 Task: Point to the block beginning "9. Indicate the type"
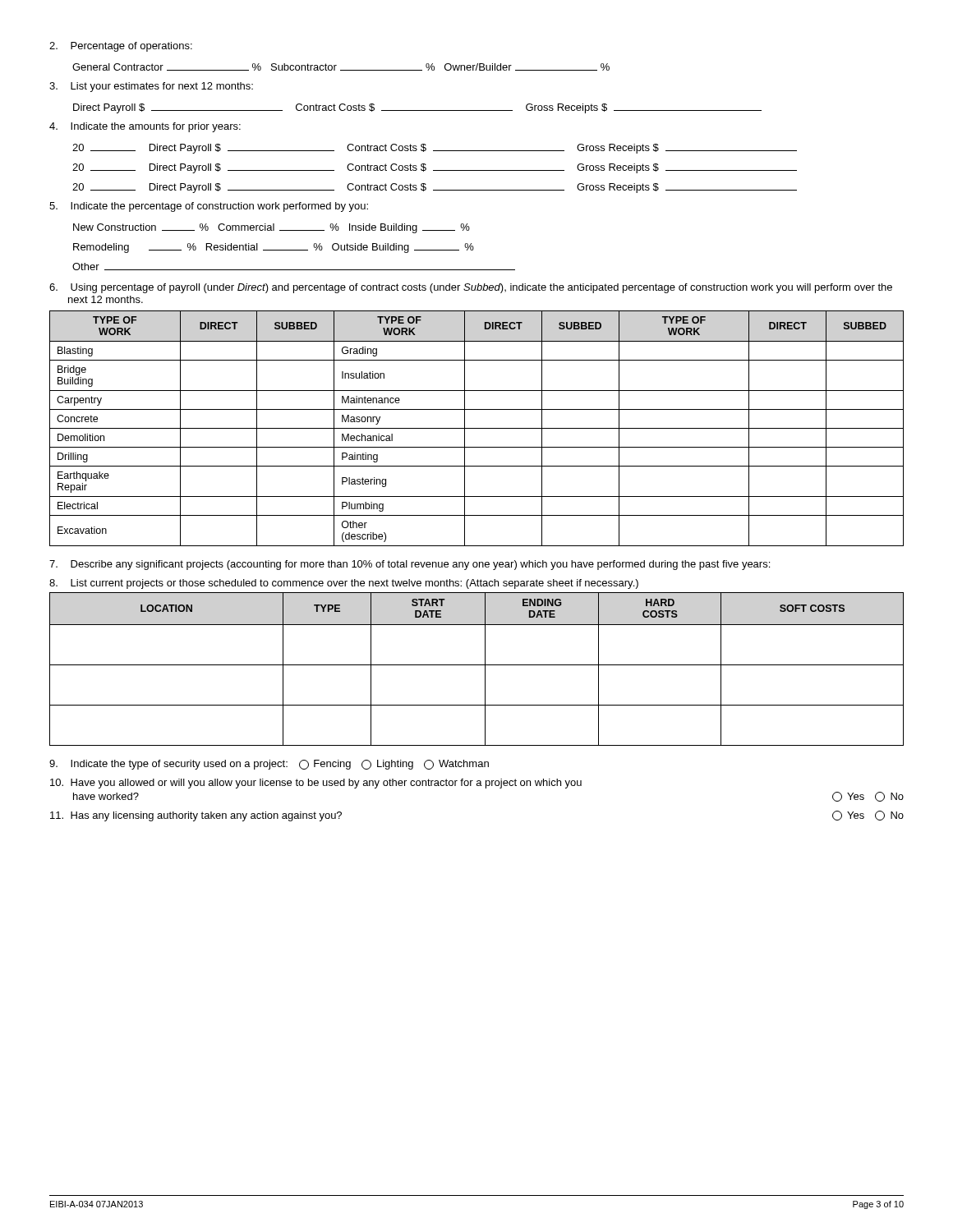(x=269, y=763)
